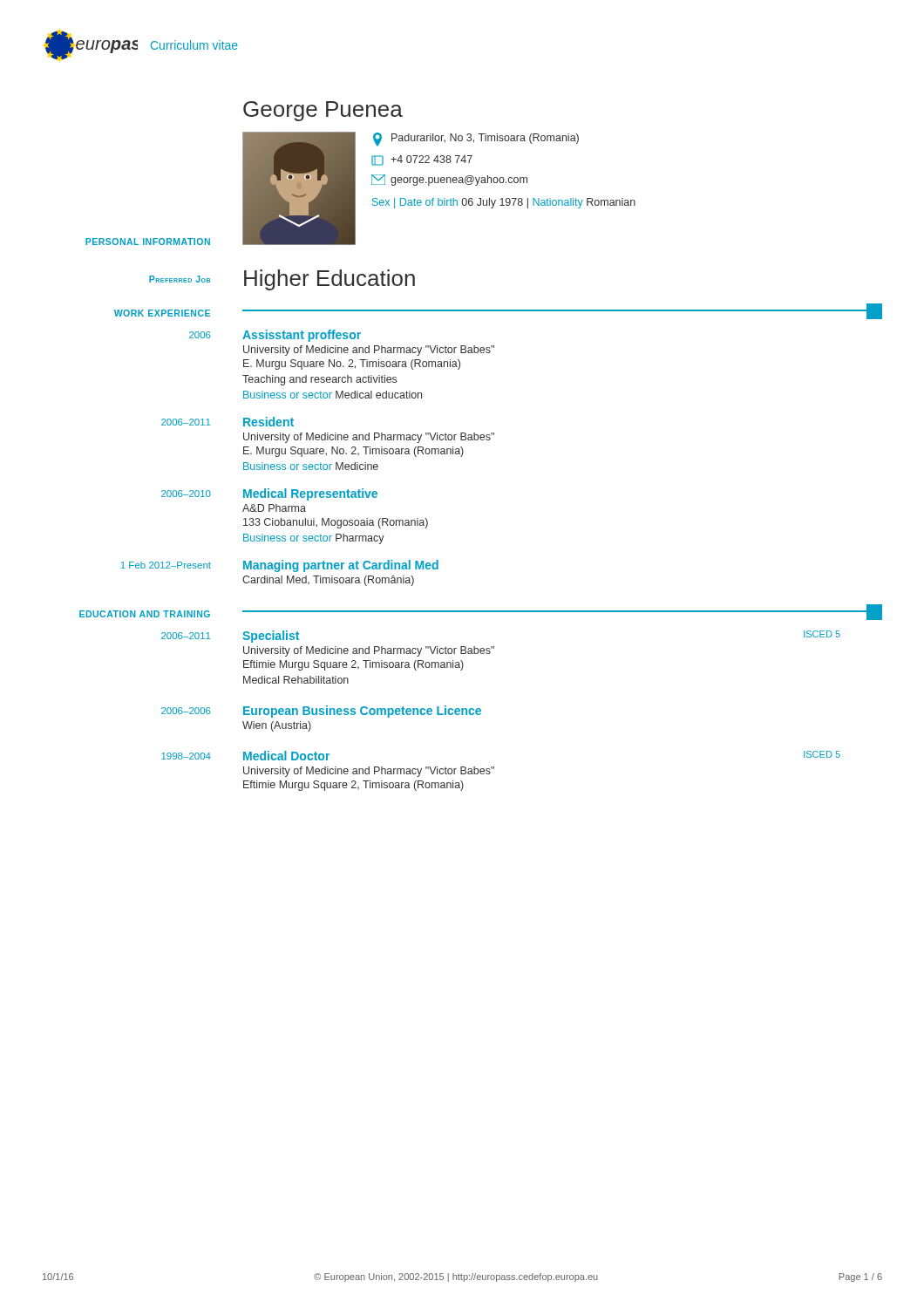Locate the text "+4 0722 438 747"
This screenshot has height=1308, width=924.
tap(422, 161)
